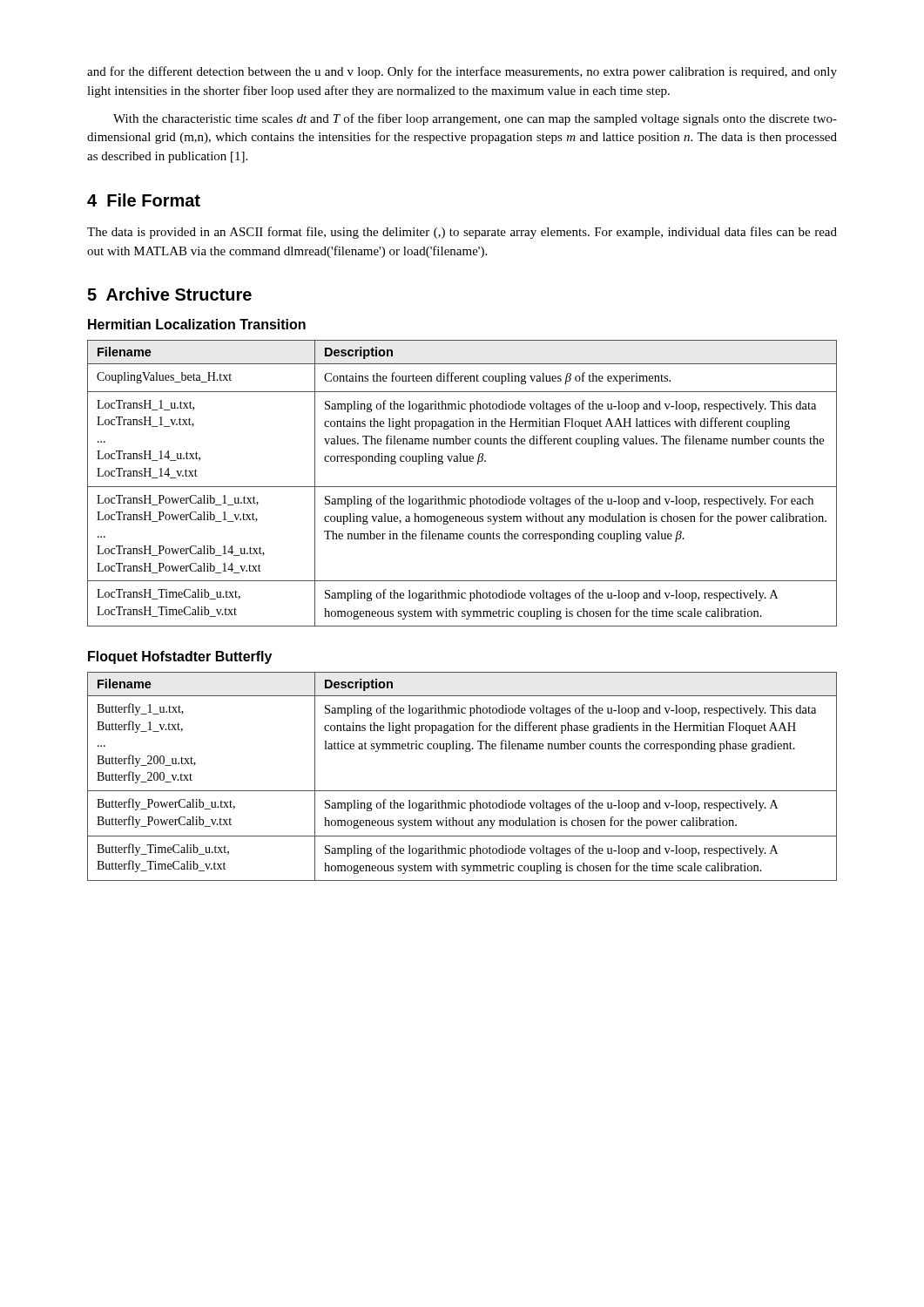This screenshot has height=1307, width=924.
Task: Click on the block starting "5 Archive Structure"
Action: coord(170,295)
